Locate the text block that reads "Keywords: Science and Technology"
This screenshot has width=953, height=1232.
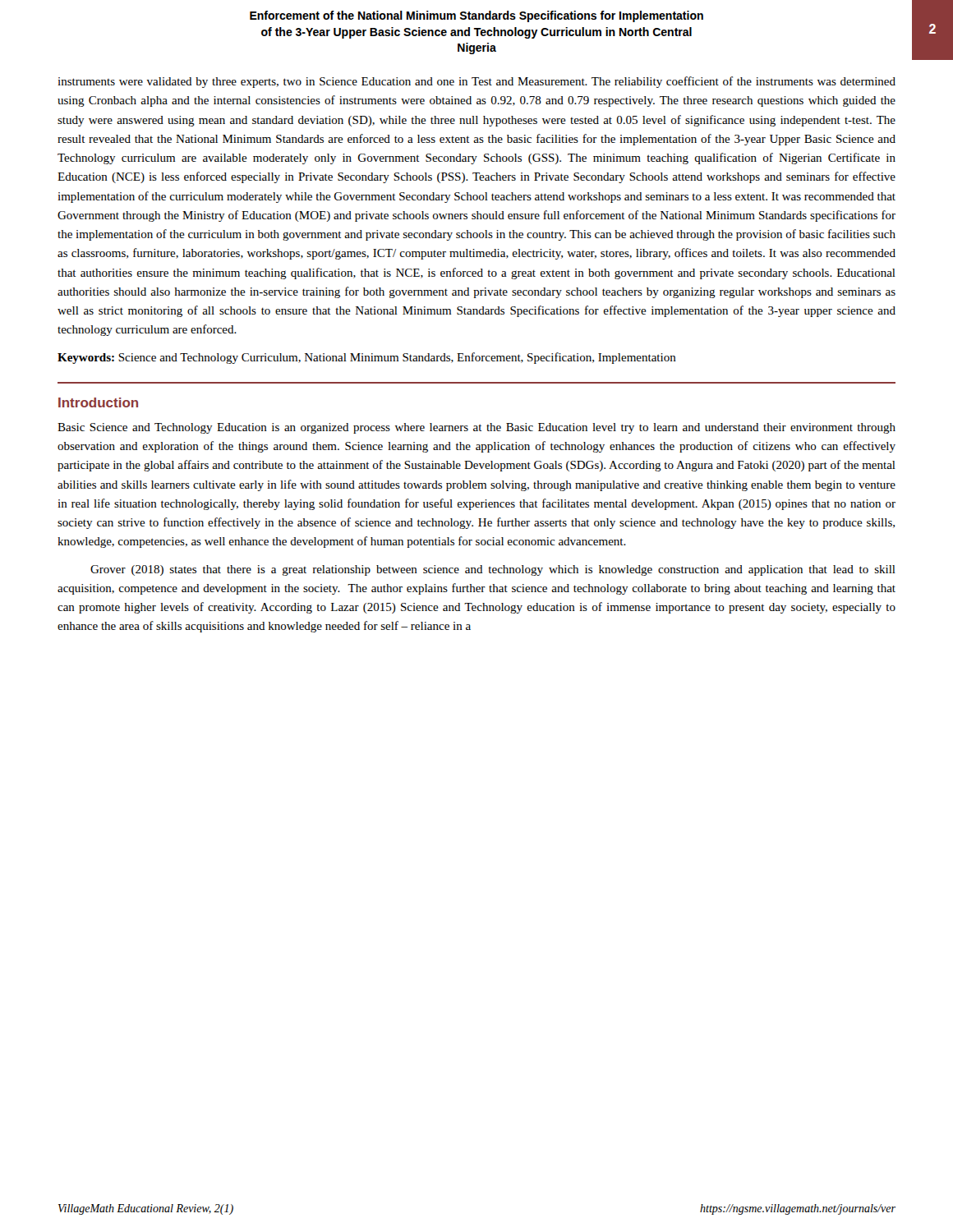(367, 357)
